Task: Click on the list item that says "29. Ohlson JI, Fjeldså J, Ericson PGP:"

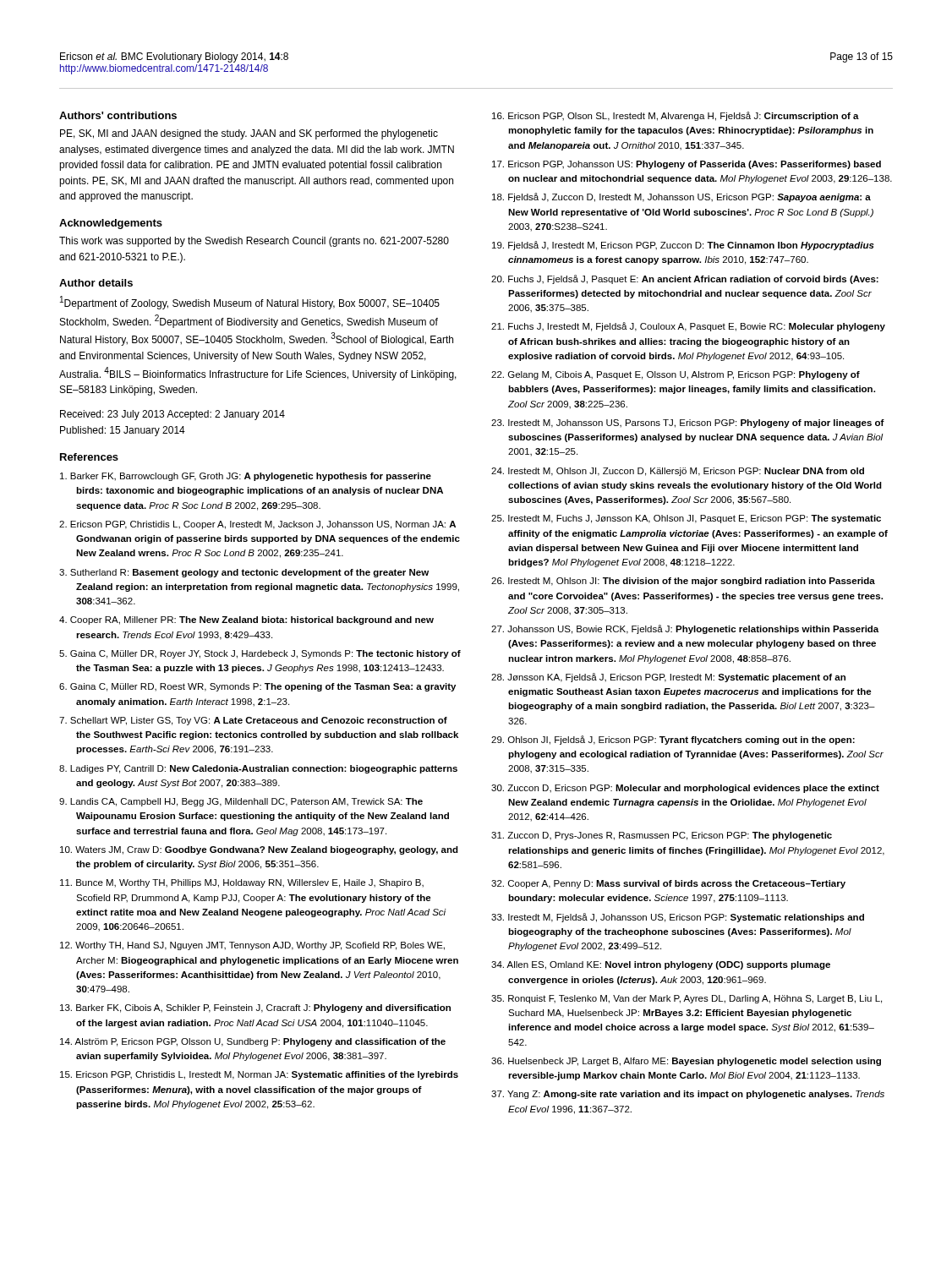Action: point(687,754)
